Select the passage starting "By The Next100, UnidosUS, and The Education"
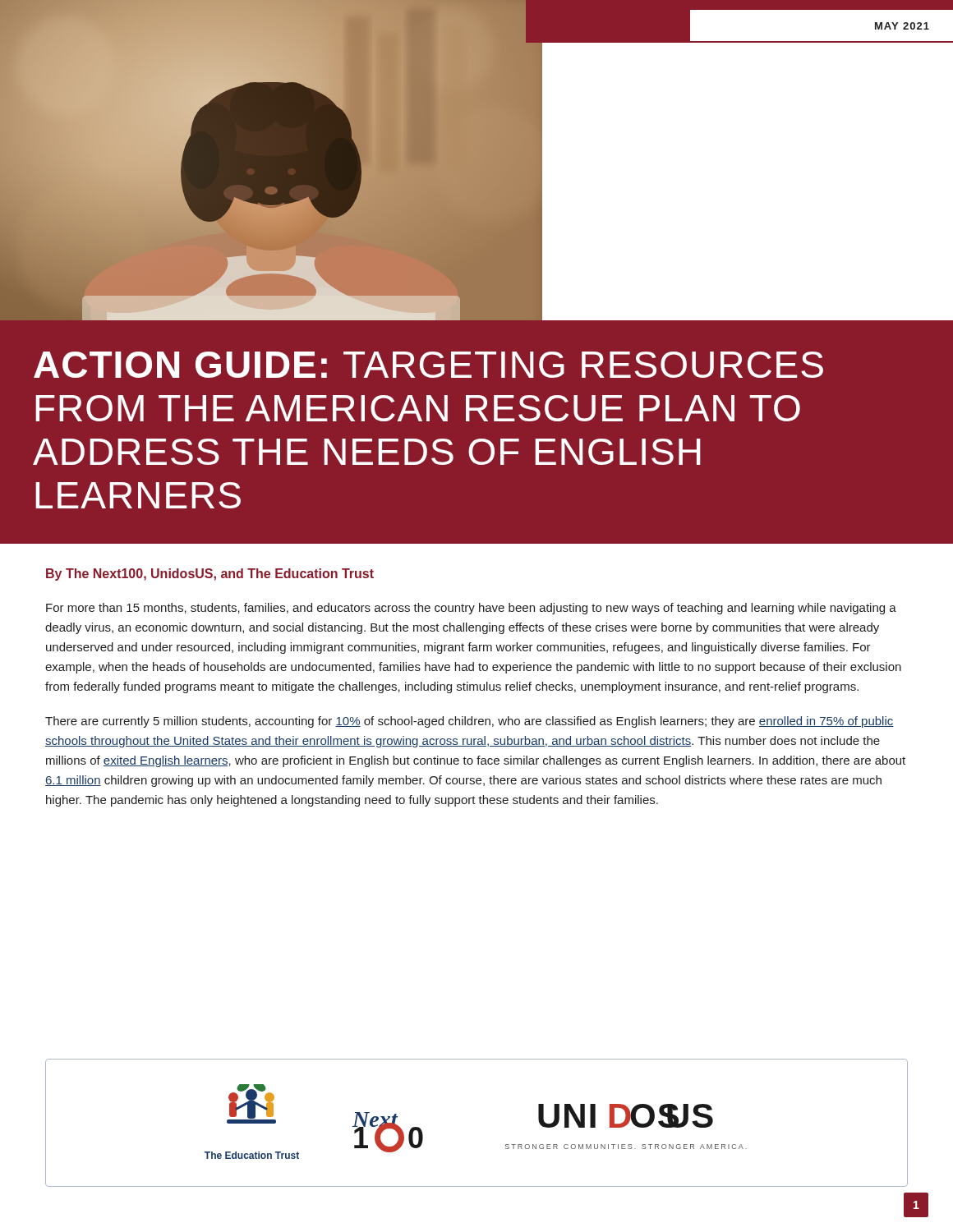 (x=210, y=574)
